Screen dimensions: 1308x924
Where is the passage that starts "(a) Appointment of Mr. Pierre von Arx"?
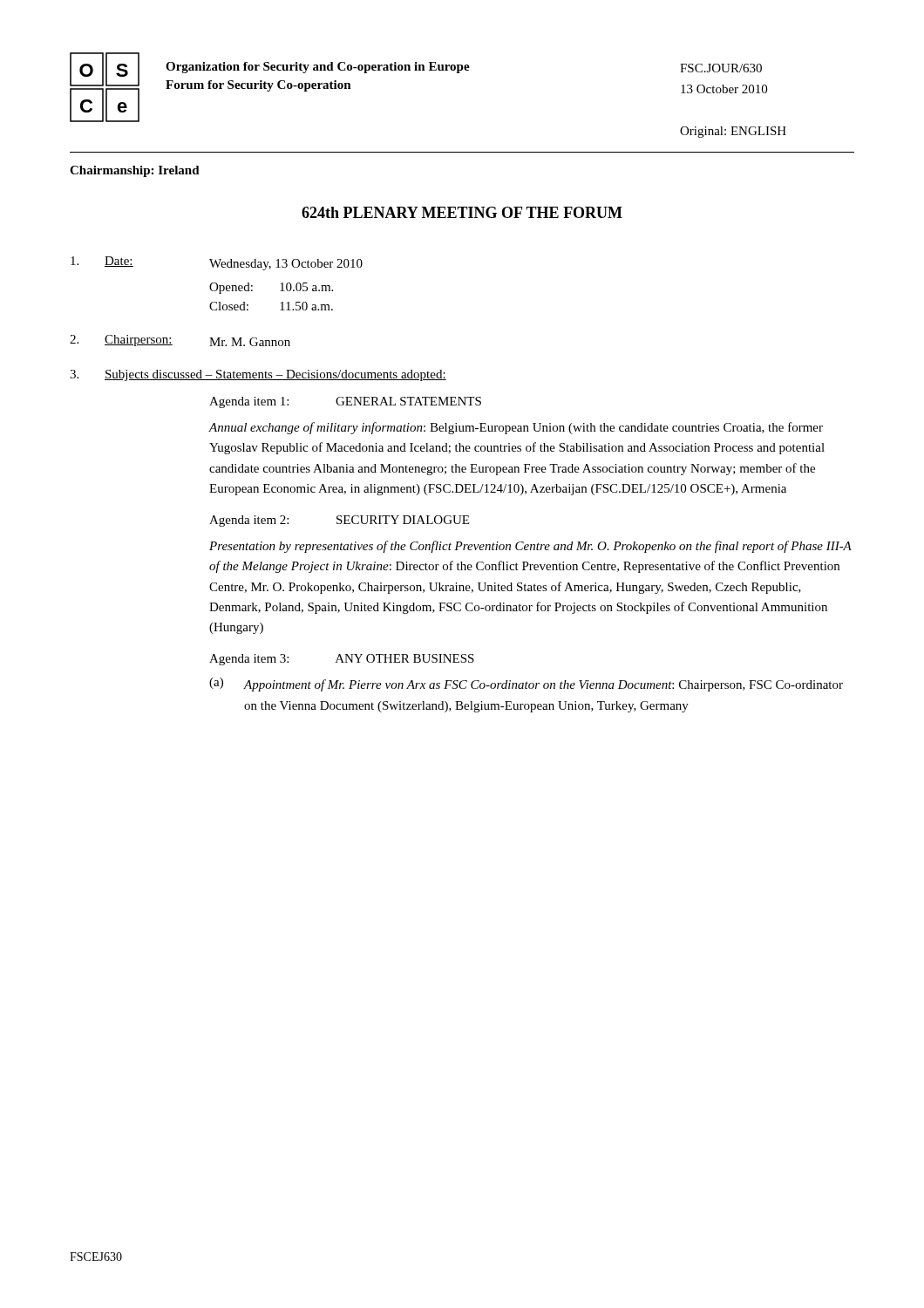point(532,695)
